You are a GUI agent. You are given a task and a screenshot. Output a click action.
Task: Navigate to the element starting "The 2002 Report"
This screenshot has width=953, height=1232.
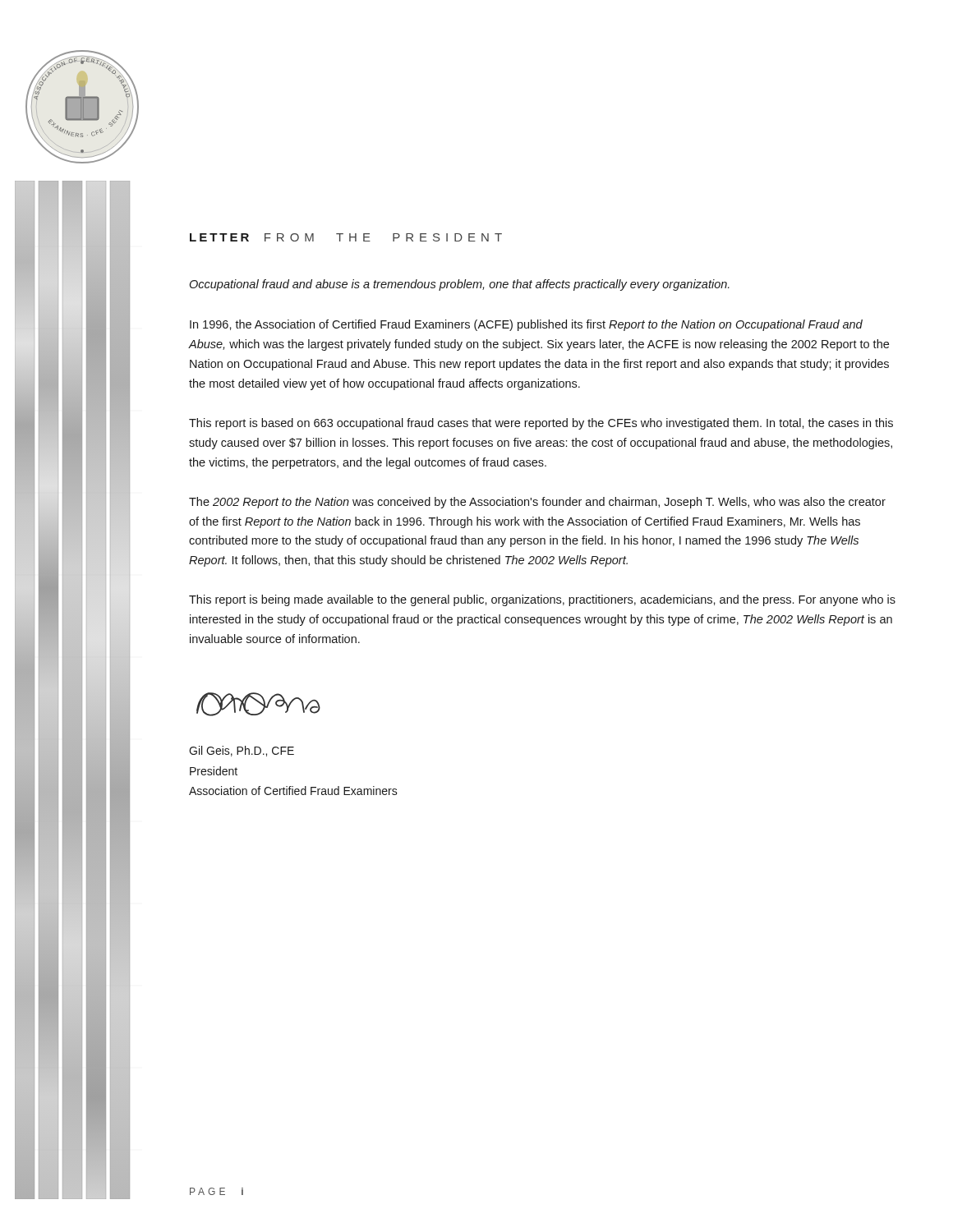(x=537, y=531)
